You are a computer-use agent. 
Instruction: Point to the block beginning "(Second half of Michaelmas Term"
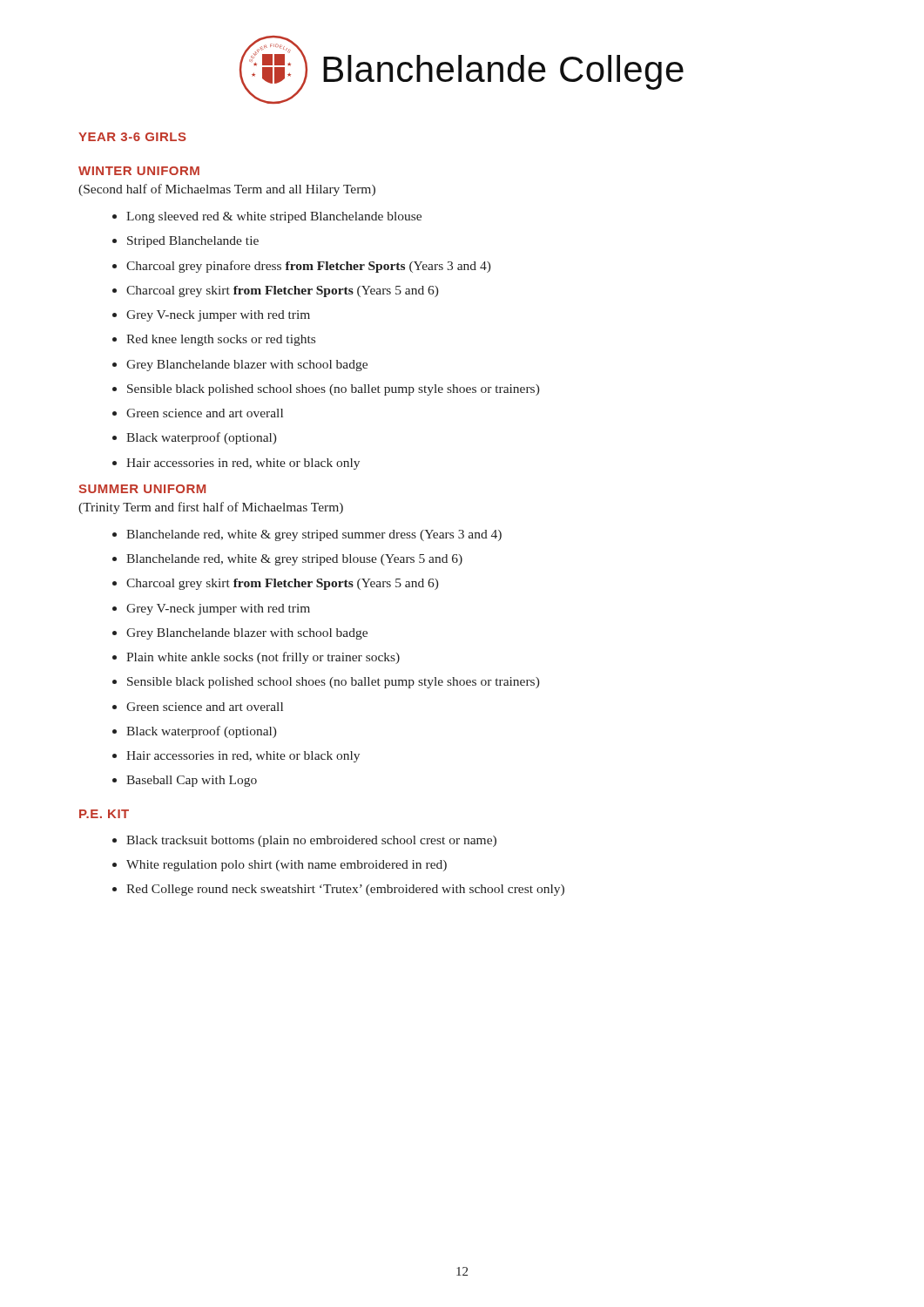(227, 189)
